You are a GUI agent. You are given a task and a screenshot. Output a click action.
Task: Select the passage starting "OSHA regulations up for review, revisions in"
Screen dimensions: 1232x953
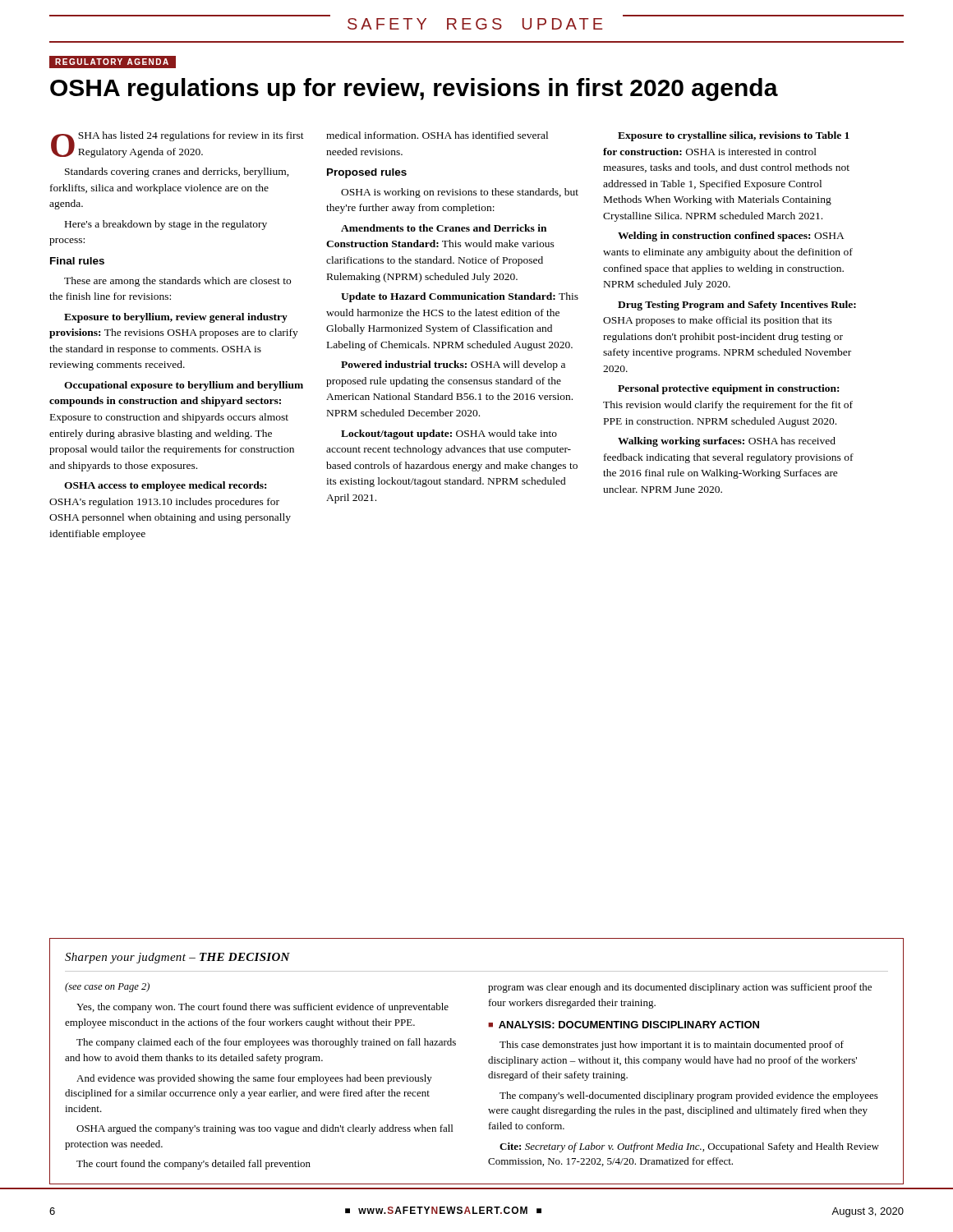click(476, 88)
